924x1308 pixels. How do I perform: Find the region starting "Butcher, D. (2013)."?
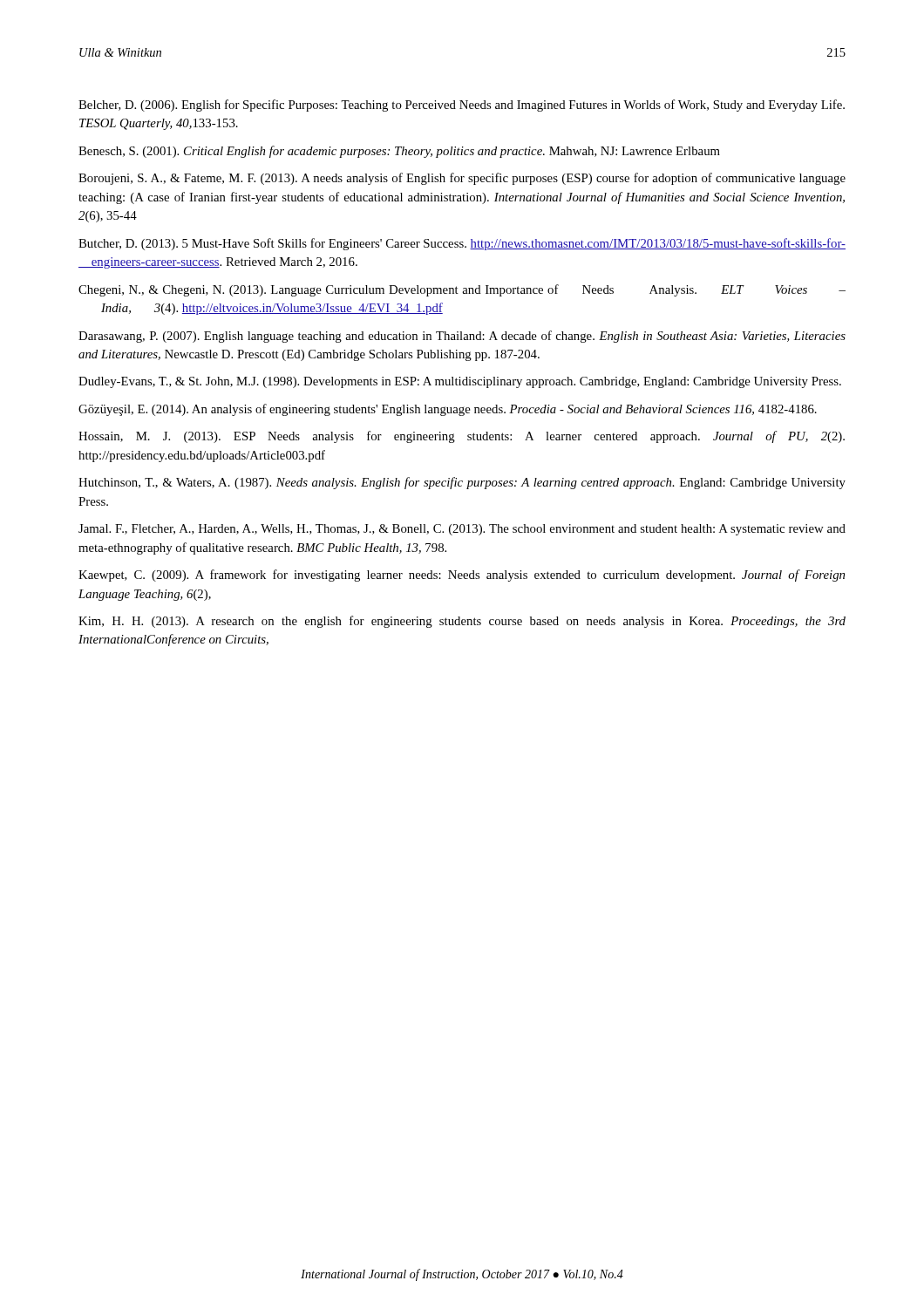coord(462,252)
